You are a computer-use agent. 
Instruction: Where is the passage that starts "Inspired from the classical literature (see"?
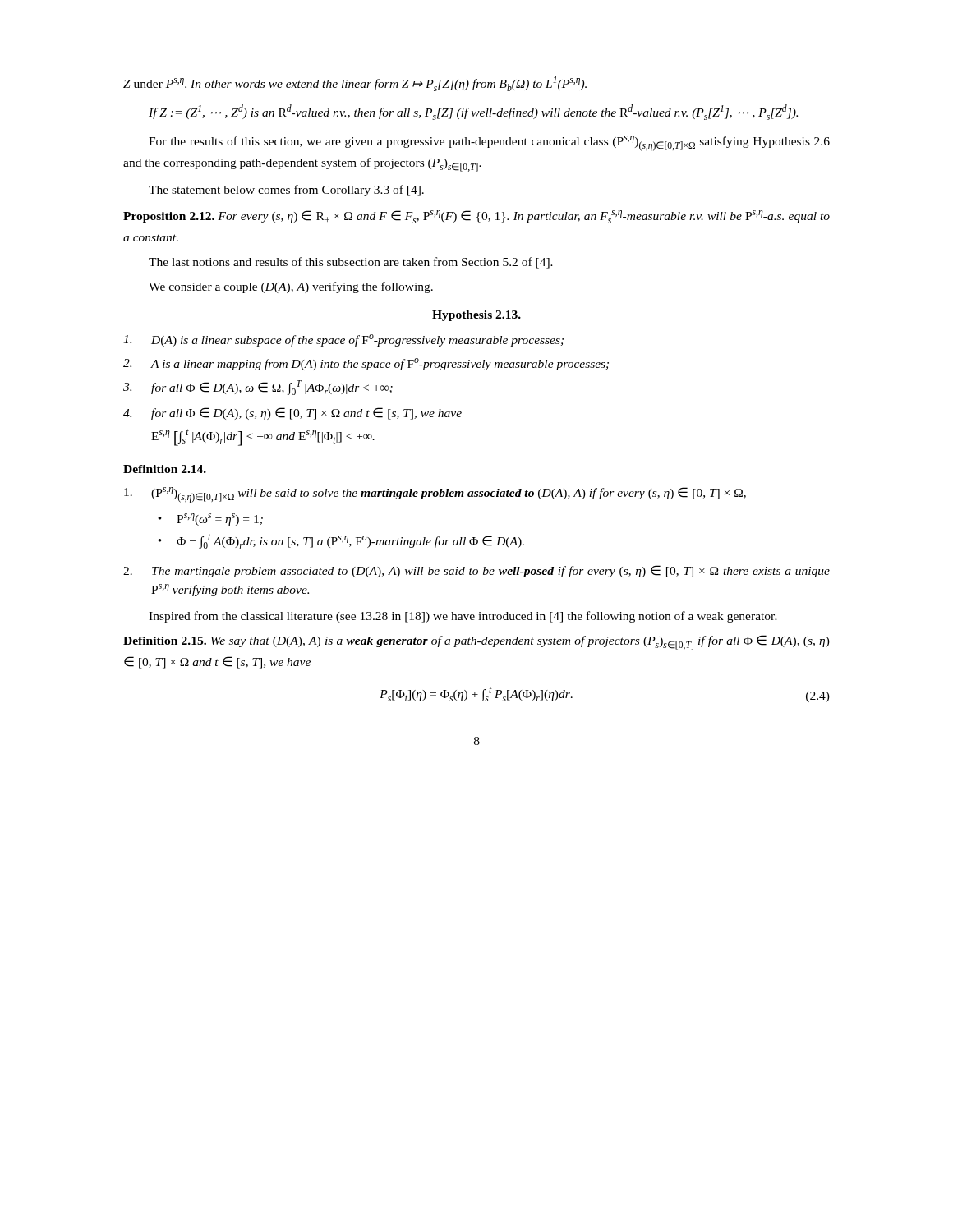pyautogui.click(x=463, y=616)
